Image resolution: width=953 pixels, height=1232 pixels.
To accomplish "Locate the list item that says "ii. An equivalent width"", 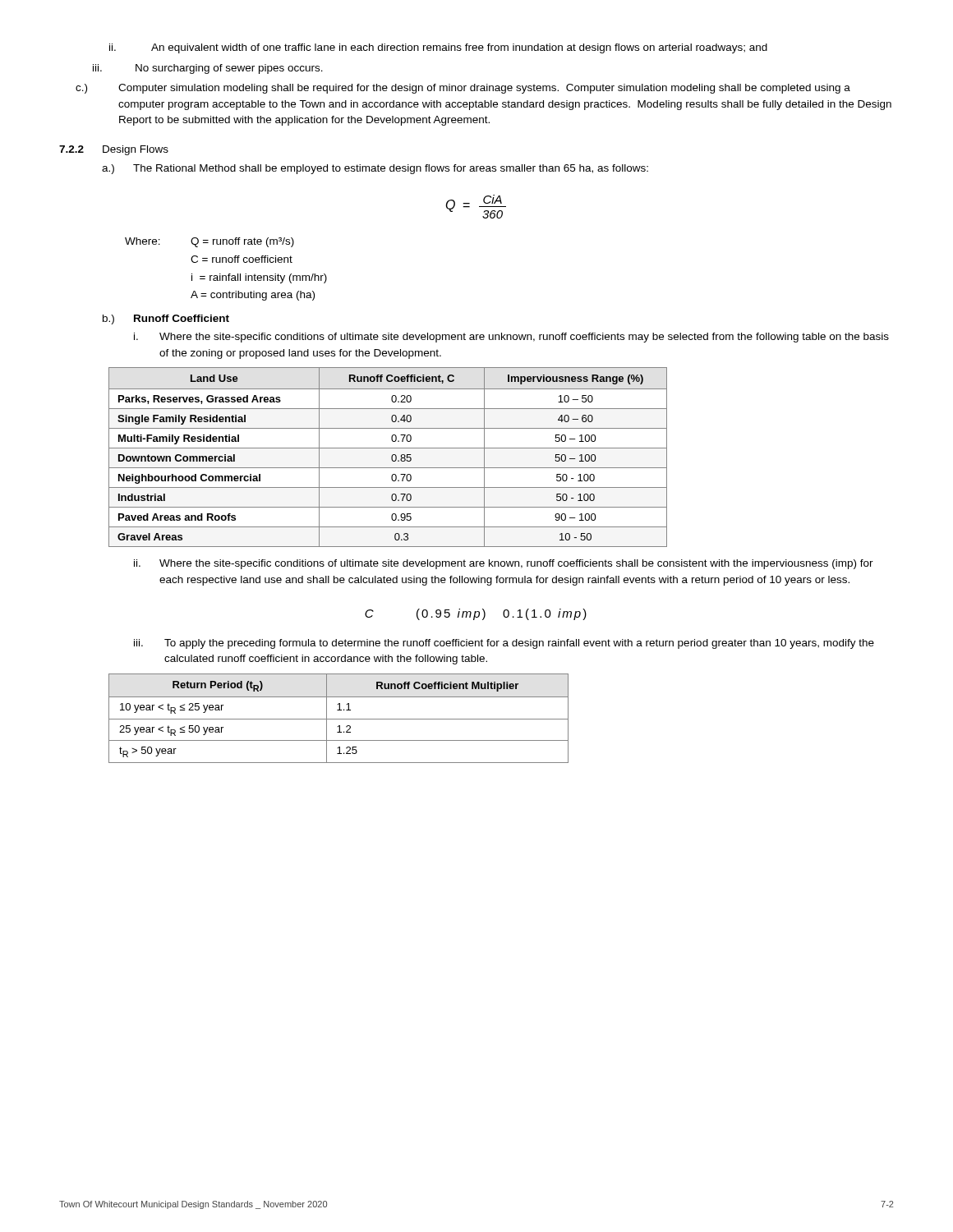I will (x=476, y=47).
